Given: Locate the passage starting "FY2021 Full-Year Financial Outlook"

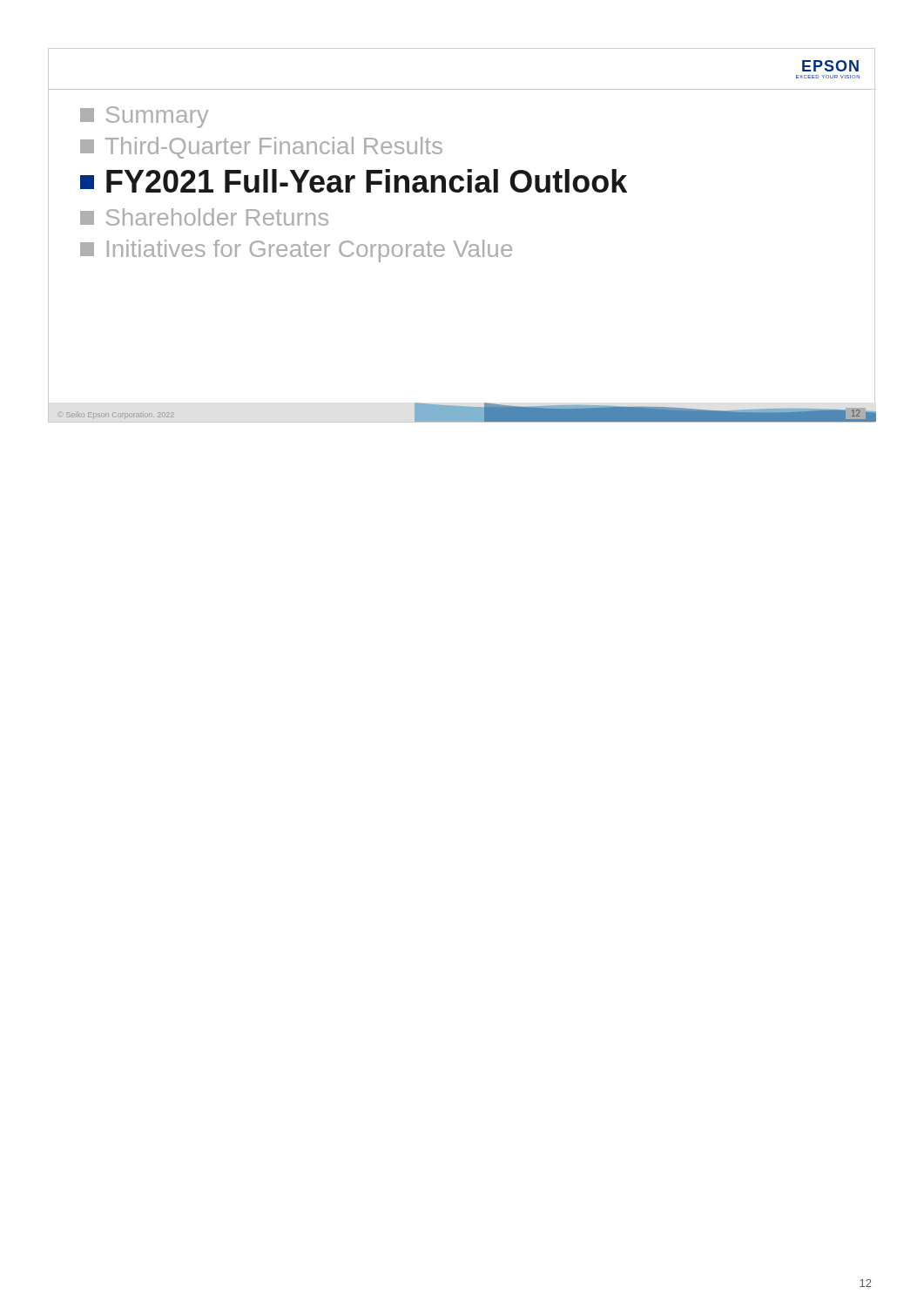Looking at the screenshot, I should tap(354, 182).
